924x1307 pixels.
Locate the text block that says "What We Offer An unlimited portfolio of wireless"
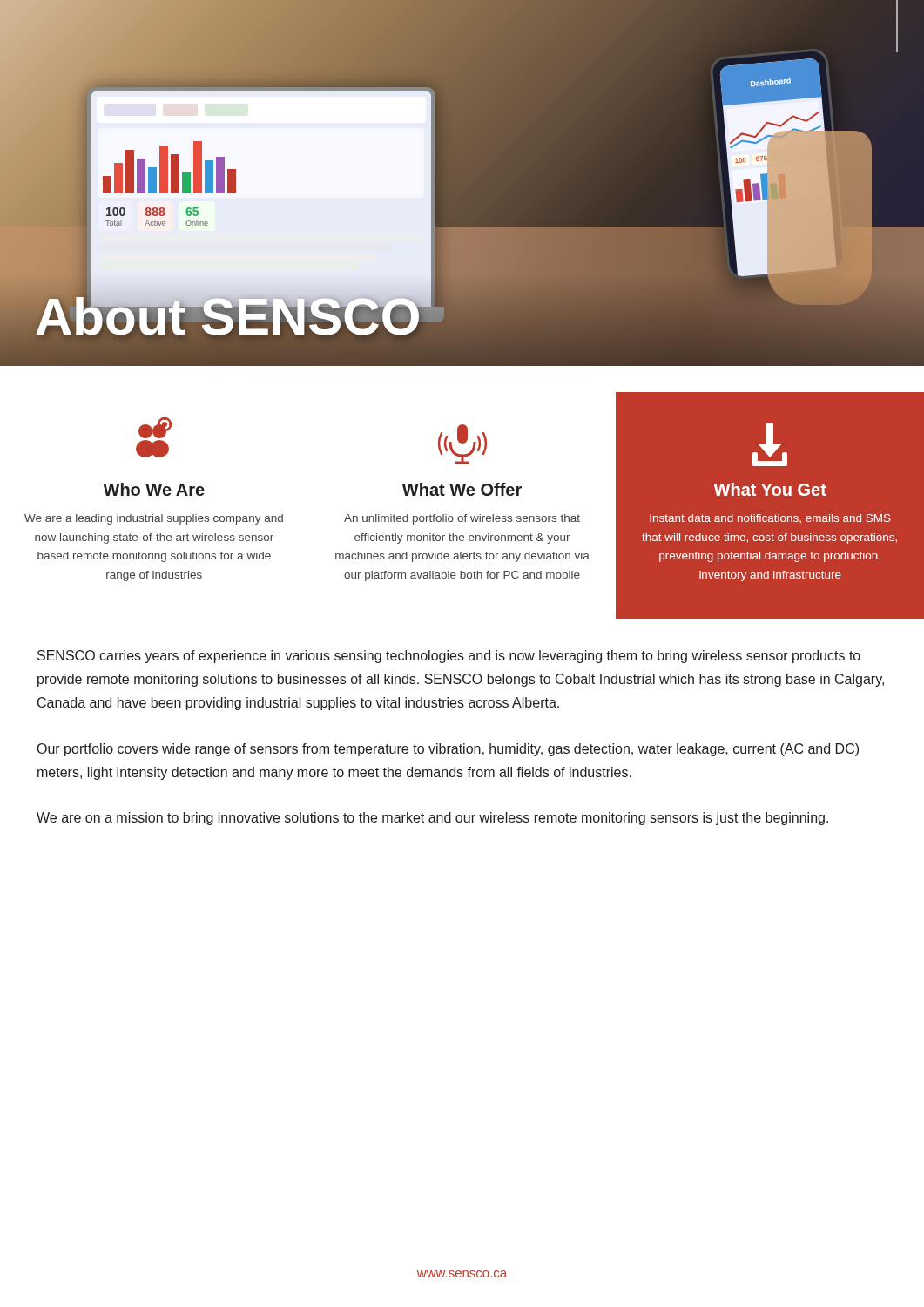(x=462, y=499)
